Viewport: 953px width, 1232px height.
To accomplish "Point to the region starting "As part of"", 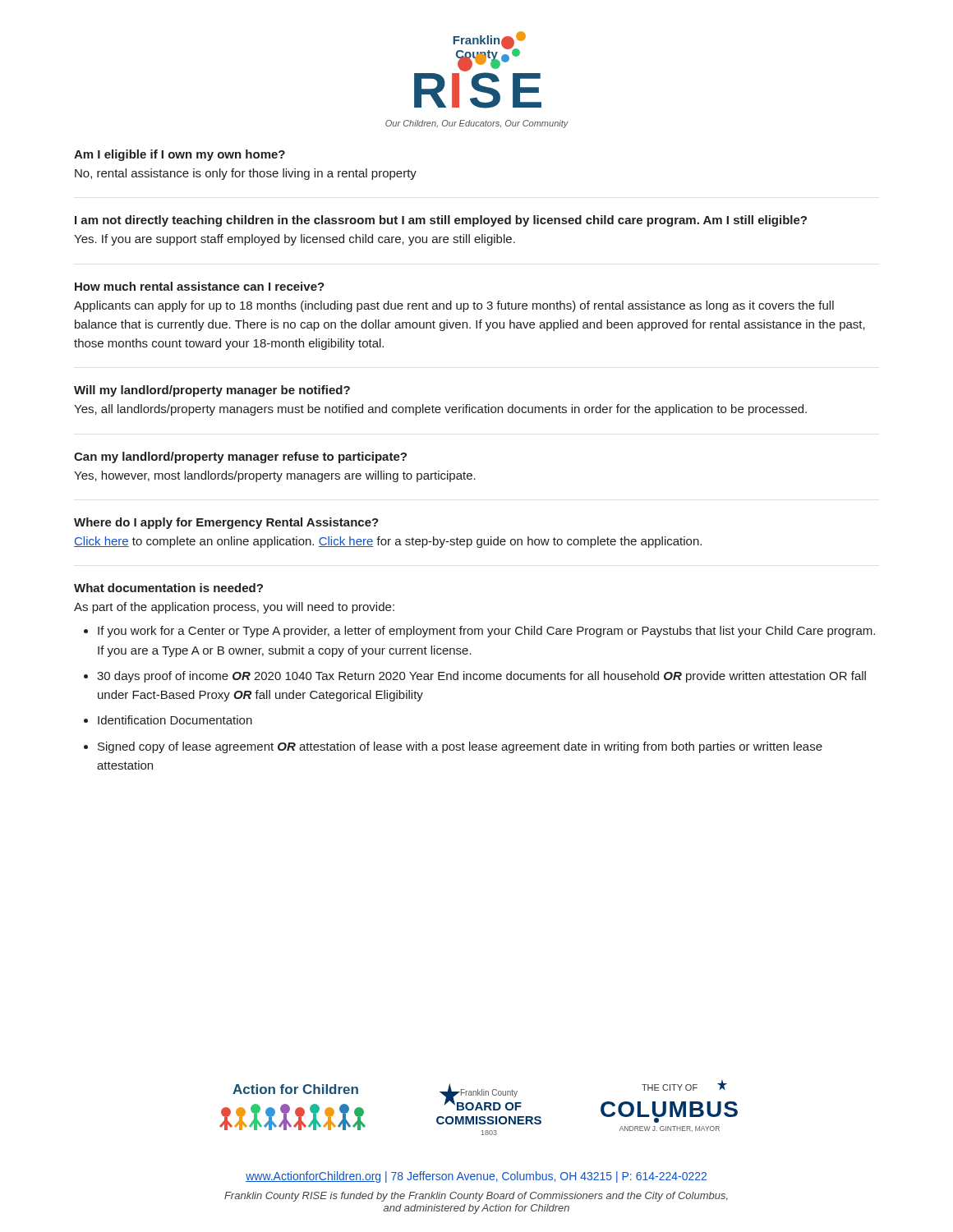I will coord(235,607).
